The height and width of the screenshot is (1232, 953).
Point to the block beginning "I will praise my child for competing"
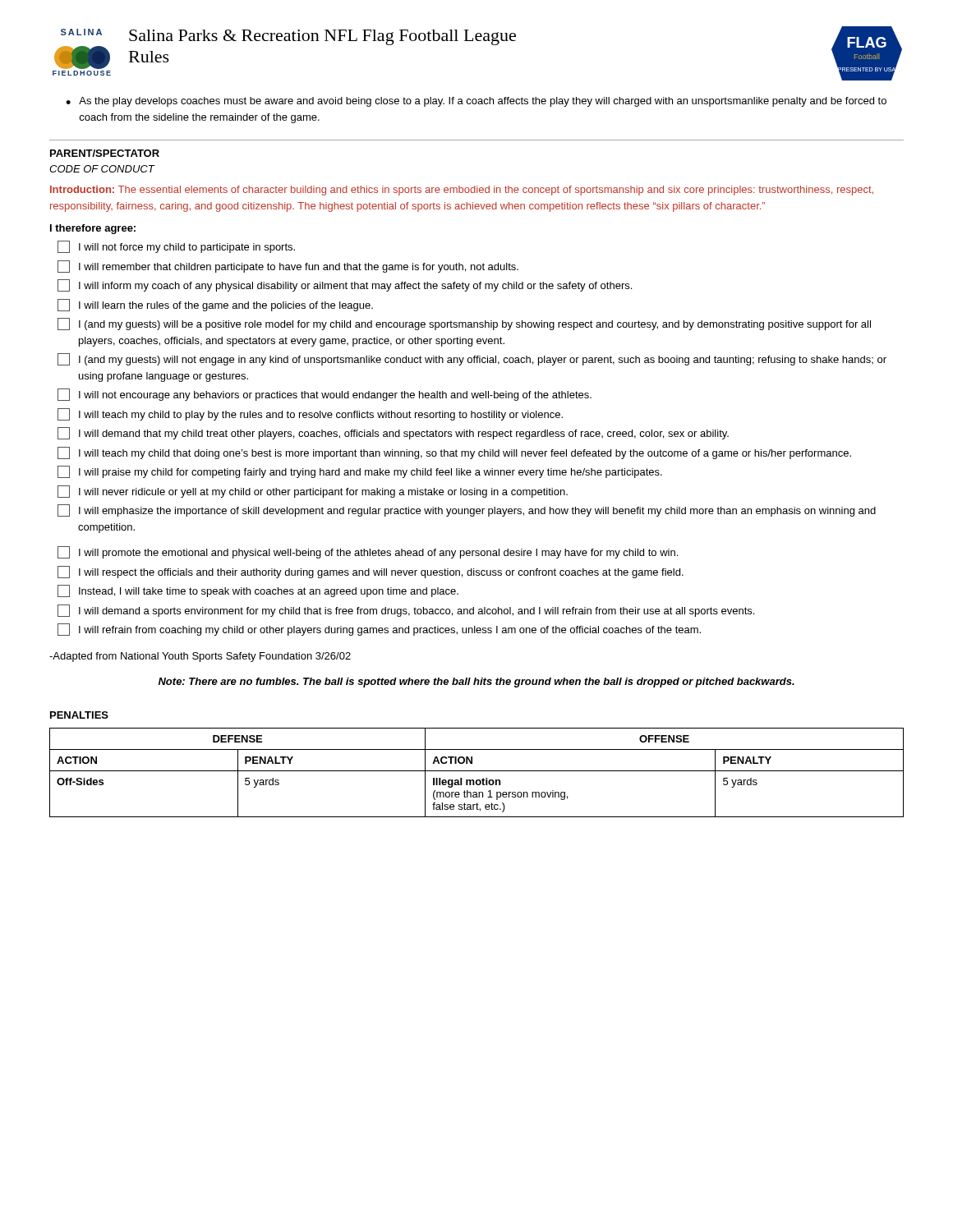(360, 472)
